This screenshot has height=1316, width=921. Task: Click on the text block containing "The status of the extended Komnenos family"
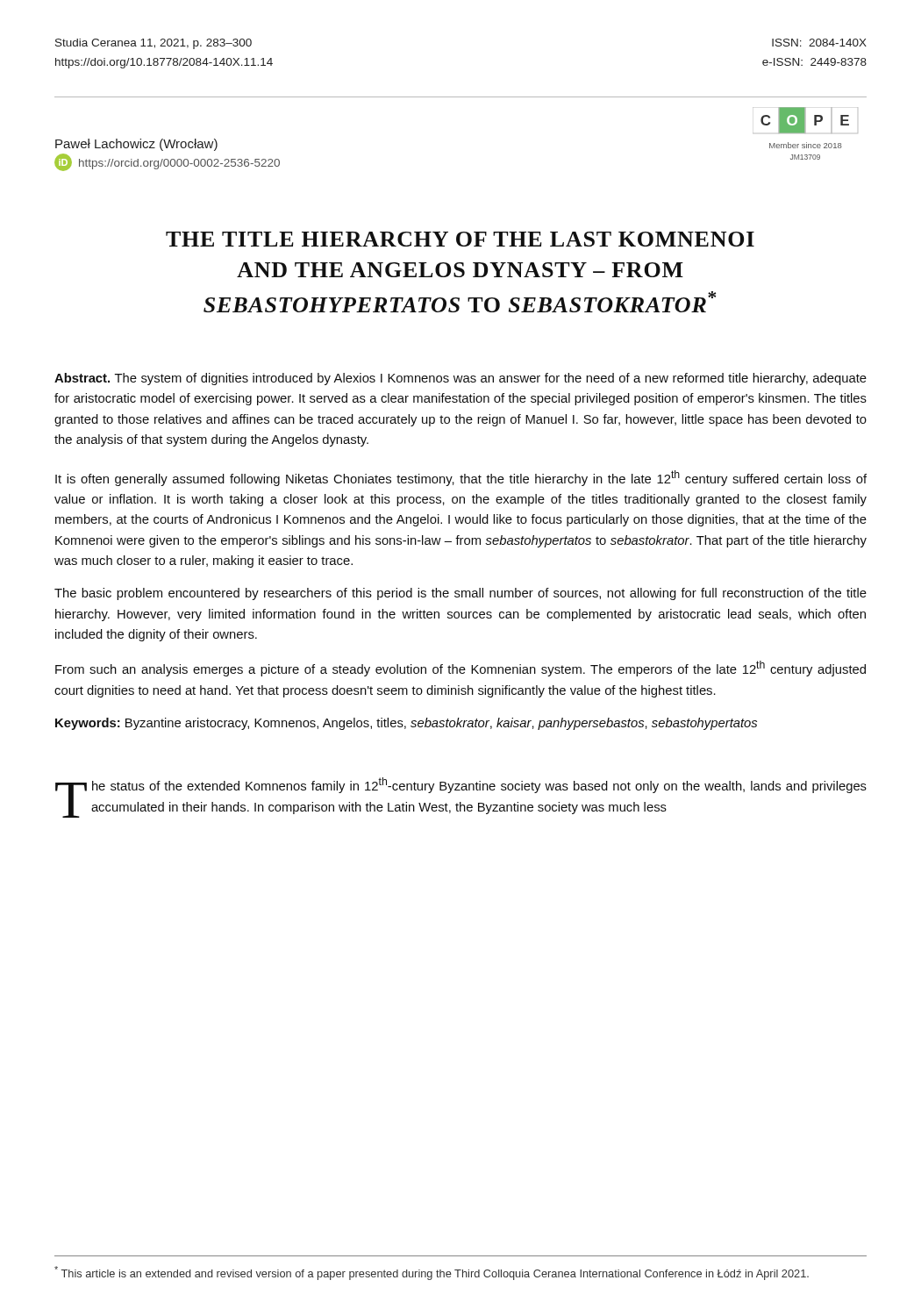tap(460, 796)
